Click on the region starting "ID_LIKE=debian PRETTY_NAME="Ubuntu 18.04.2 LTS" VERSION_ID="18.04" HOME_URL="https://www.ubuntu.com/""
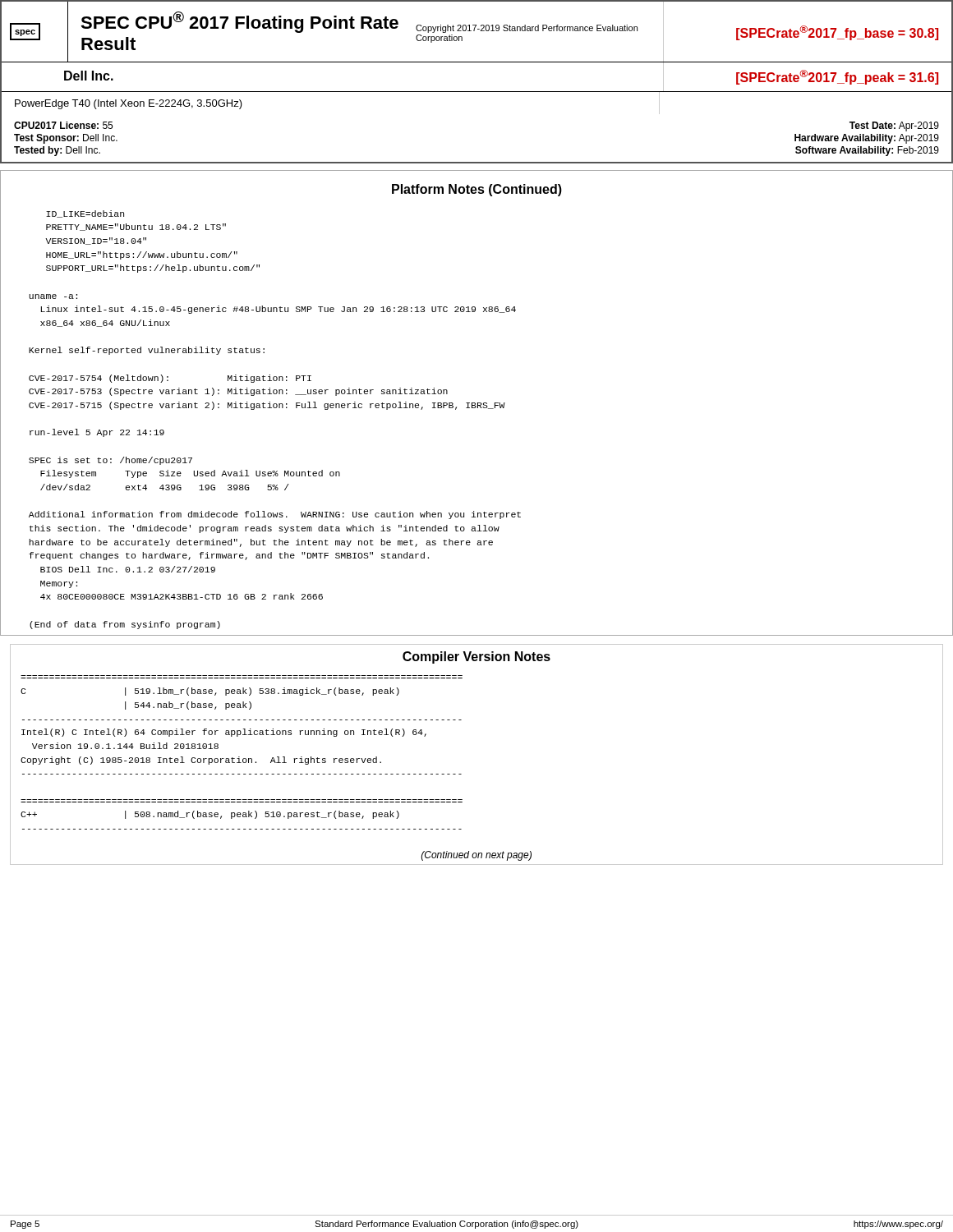 click(x=270, y=419)
